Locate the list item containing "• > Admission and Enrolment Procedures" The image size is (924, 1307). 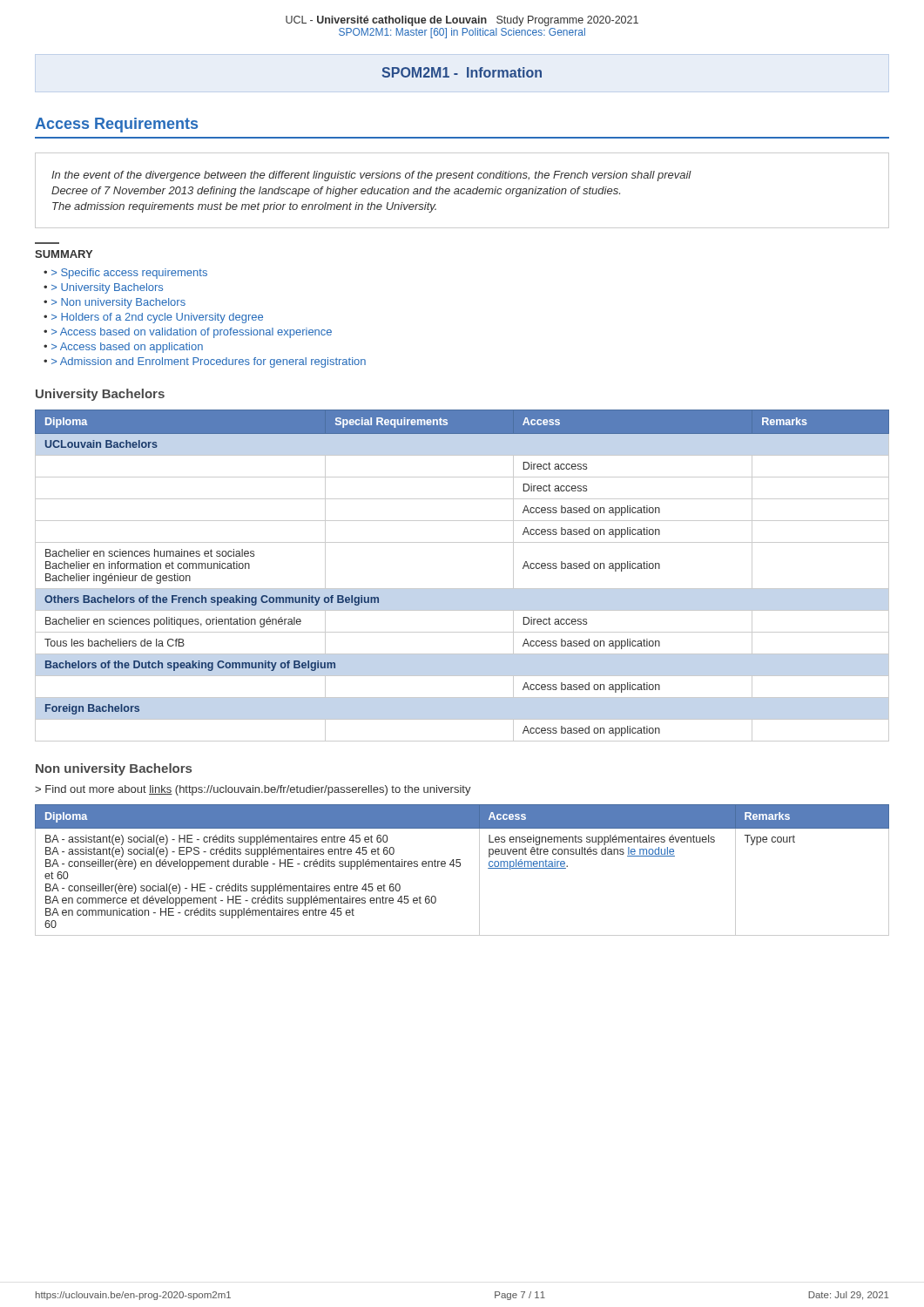click(x=205, y=361)
